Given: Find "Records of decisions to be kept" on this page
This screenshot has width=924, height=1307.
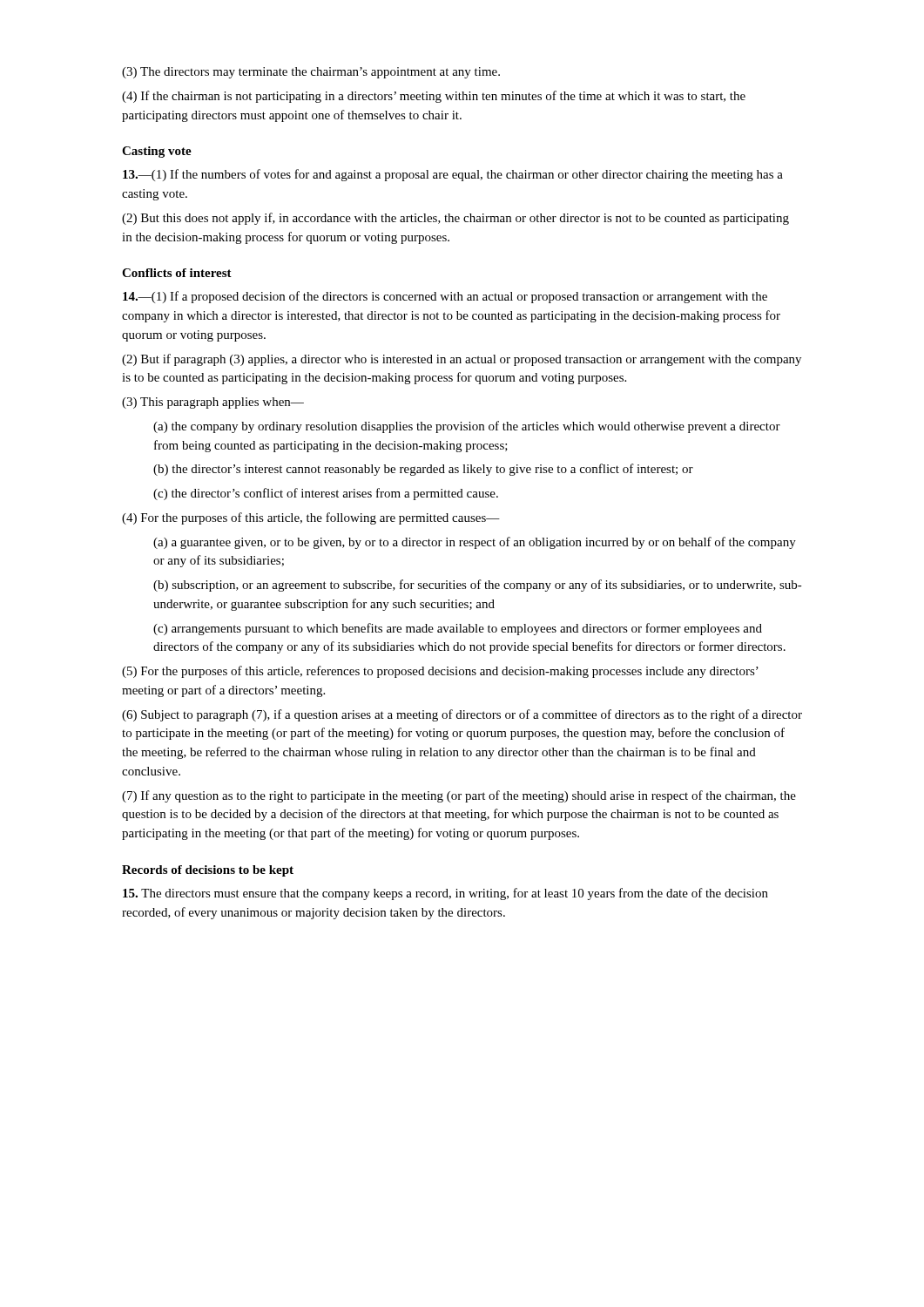Looking at the screenshot, I should 208,869.
